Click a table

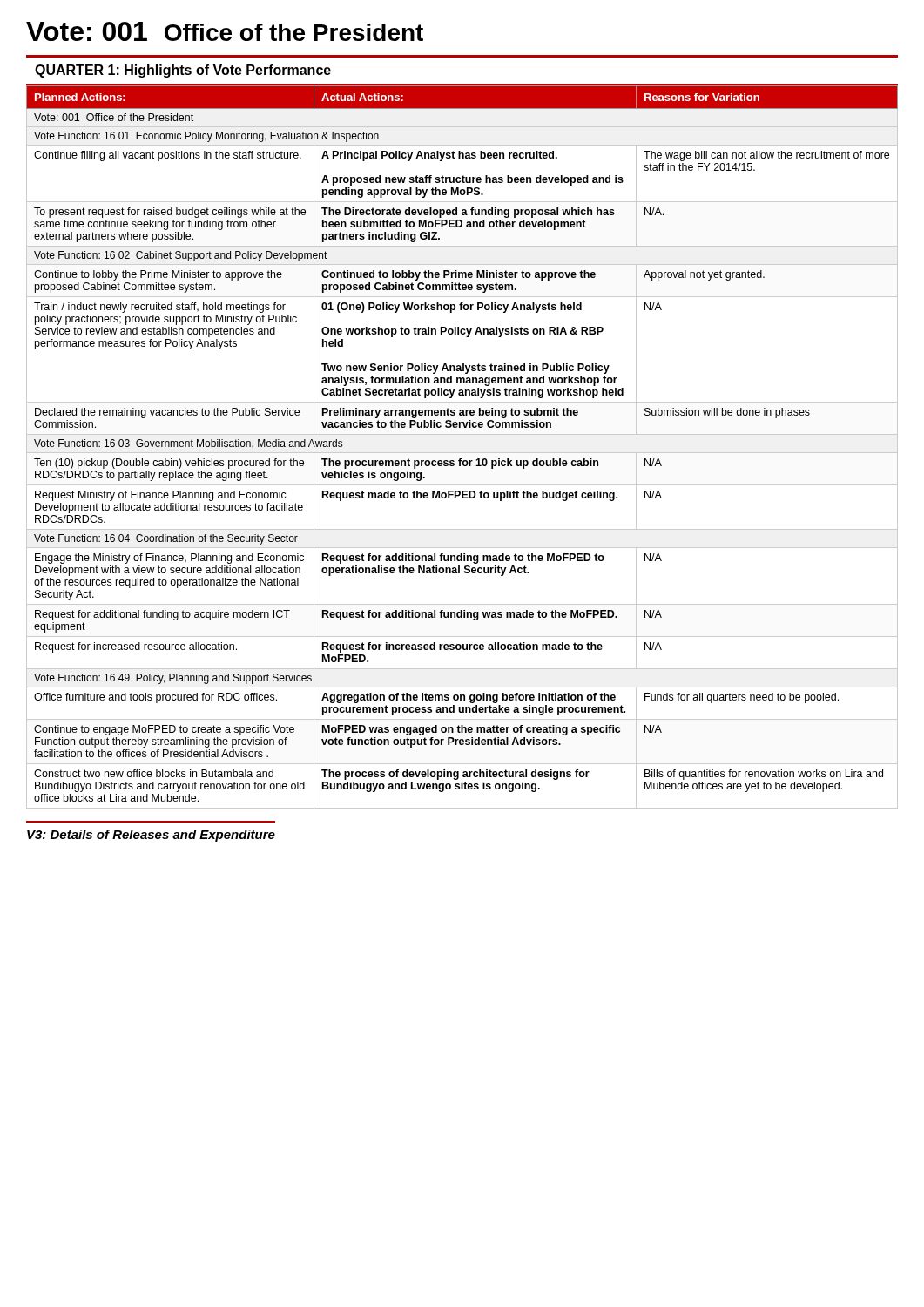(462, 447)
